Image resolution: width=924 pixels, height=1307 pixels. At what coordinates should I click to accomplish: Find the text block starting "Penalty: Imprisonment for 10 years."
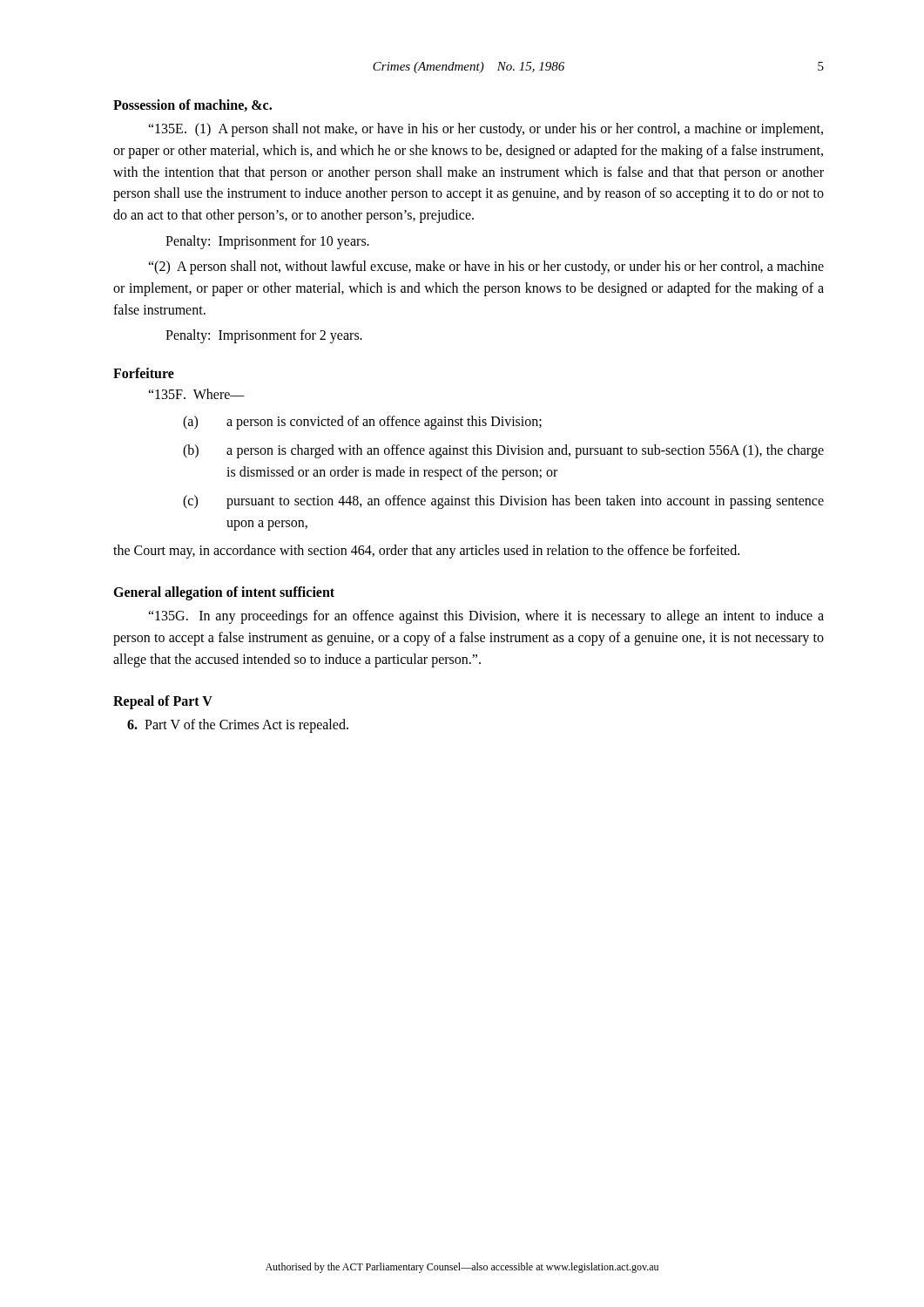pos(268,241)
